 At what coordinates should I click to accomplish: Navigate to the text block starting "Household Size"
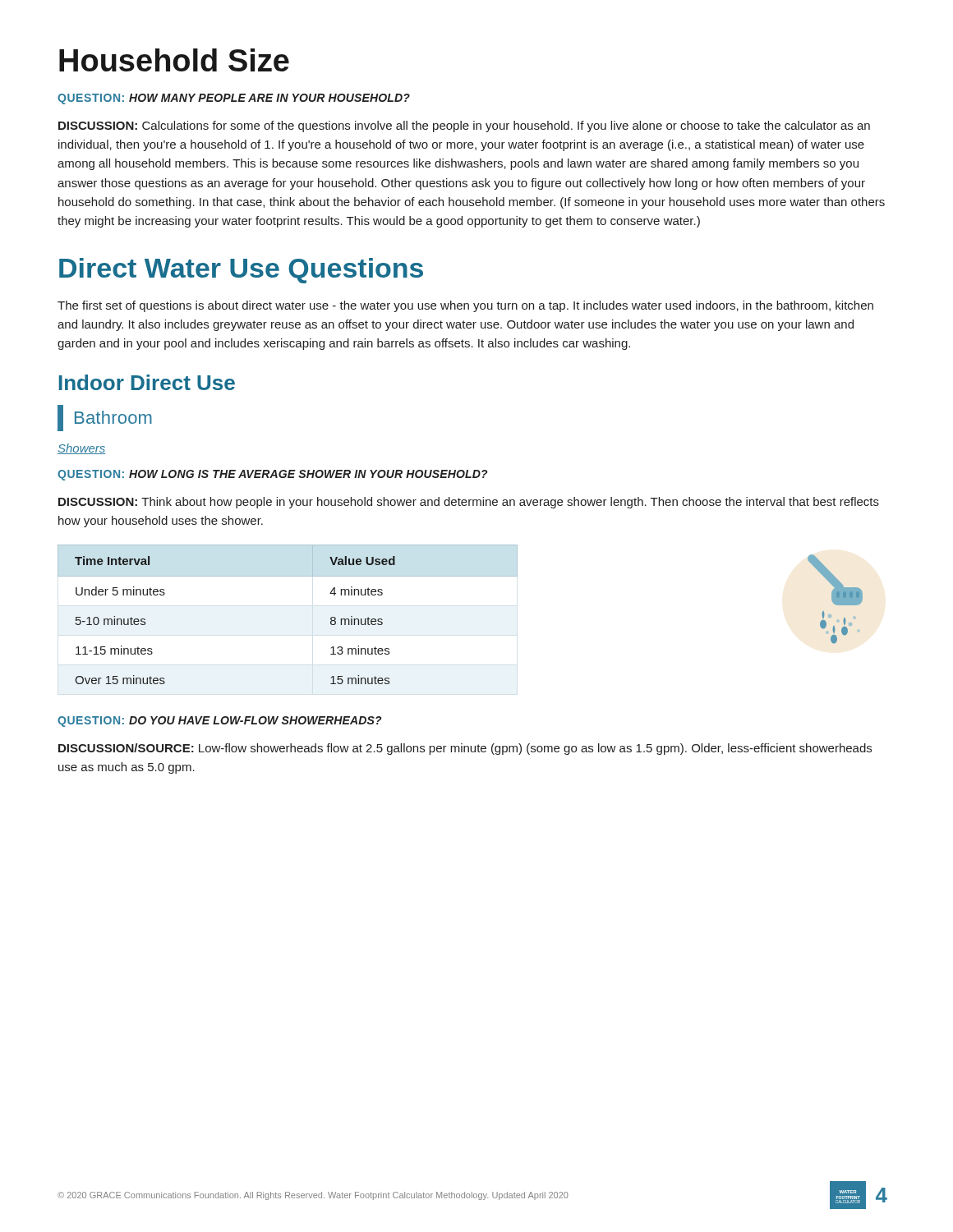click(174, 61)
